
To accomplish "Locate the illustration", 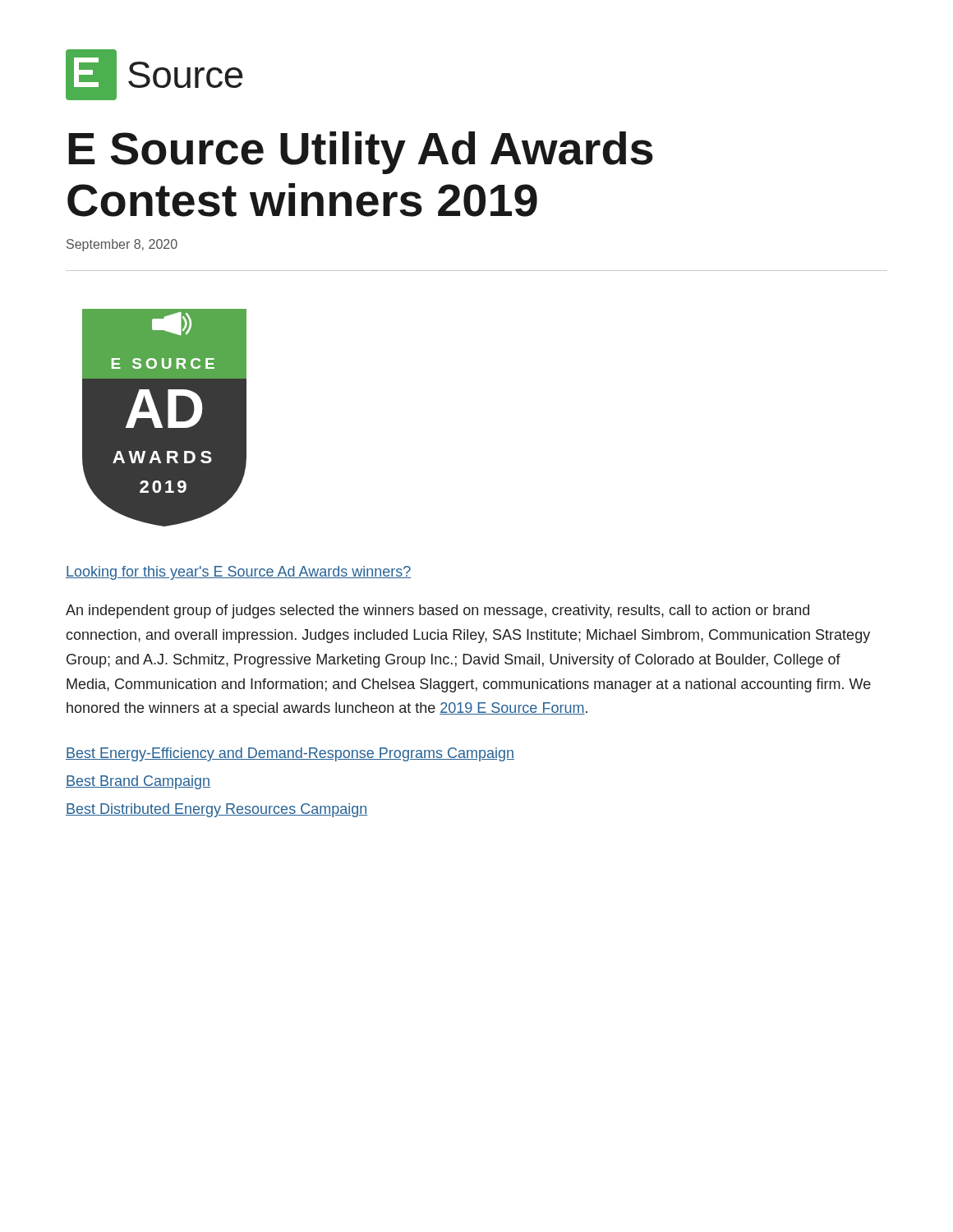I will [x=476, y=418].
